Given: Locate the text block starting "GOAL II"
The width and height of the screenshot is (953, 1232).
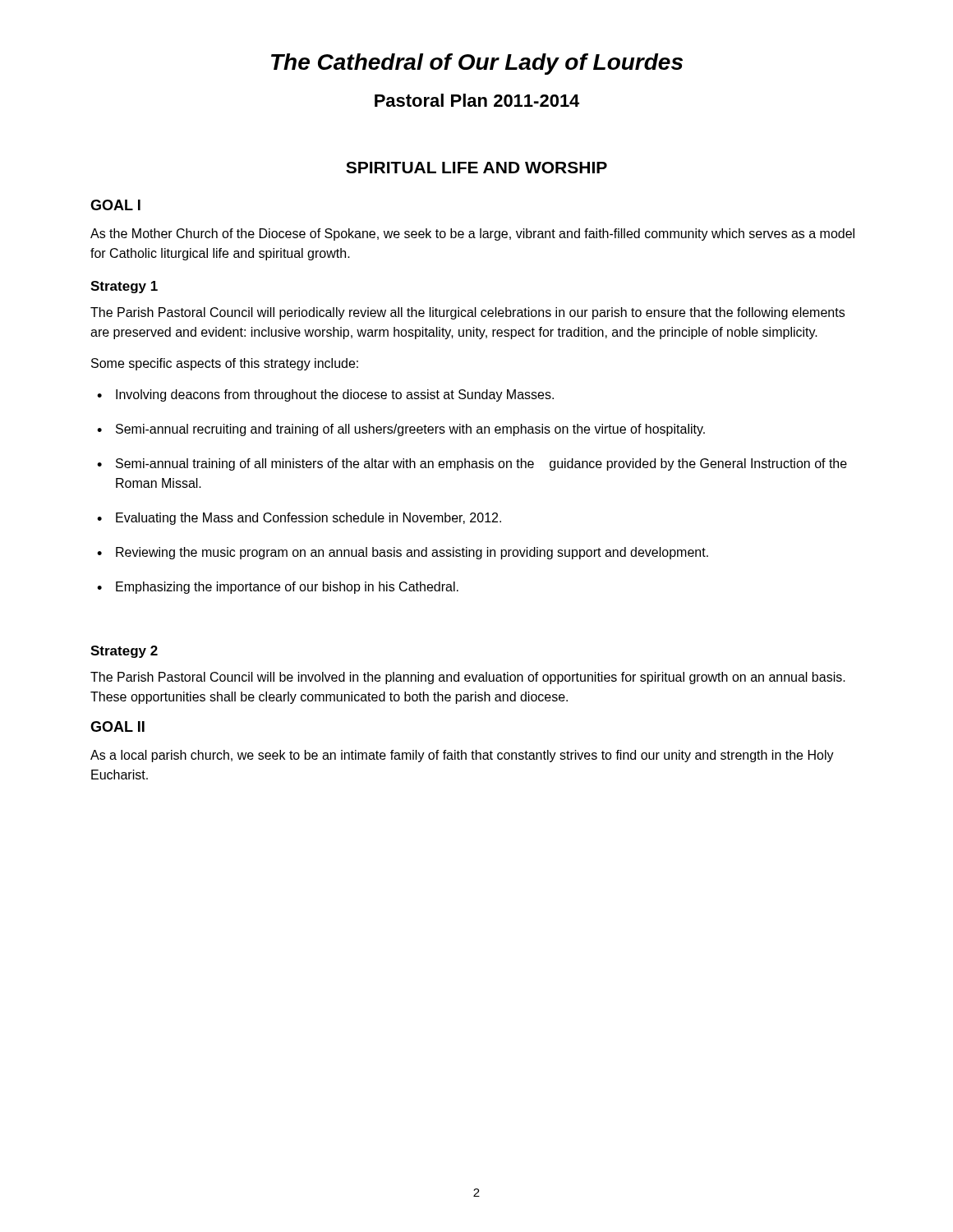Looking at the screenshot, I should [117, 726].
